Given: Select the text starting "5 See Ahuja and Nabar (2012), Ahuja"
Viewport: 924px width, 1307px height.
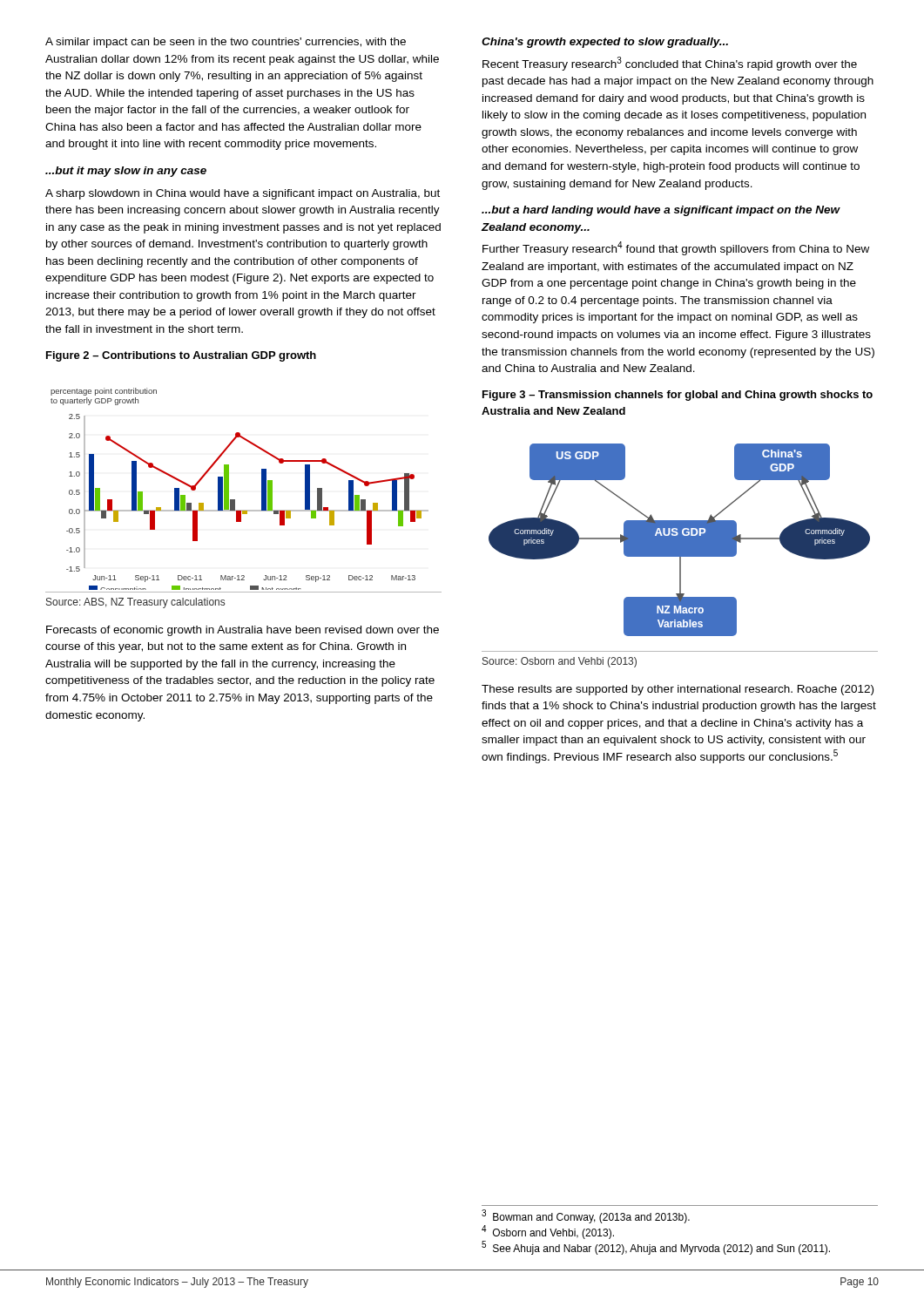Looking at the screenshot, I should [x=656, y=1248].
